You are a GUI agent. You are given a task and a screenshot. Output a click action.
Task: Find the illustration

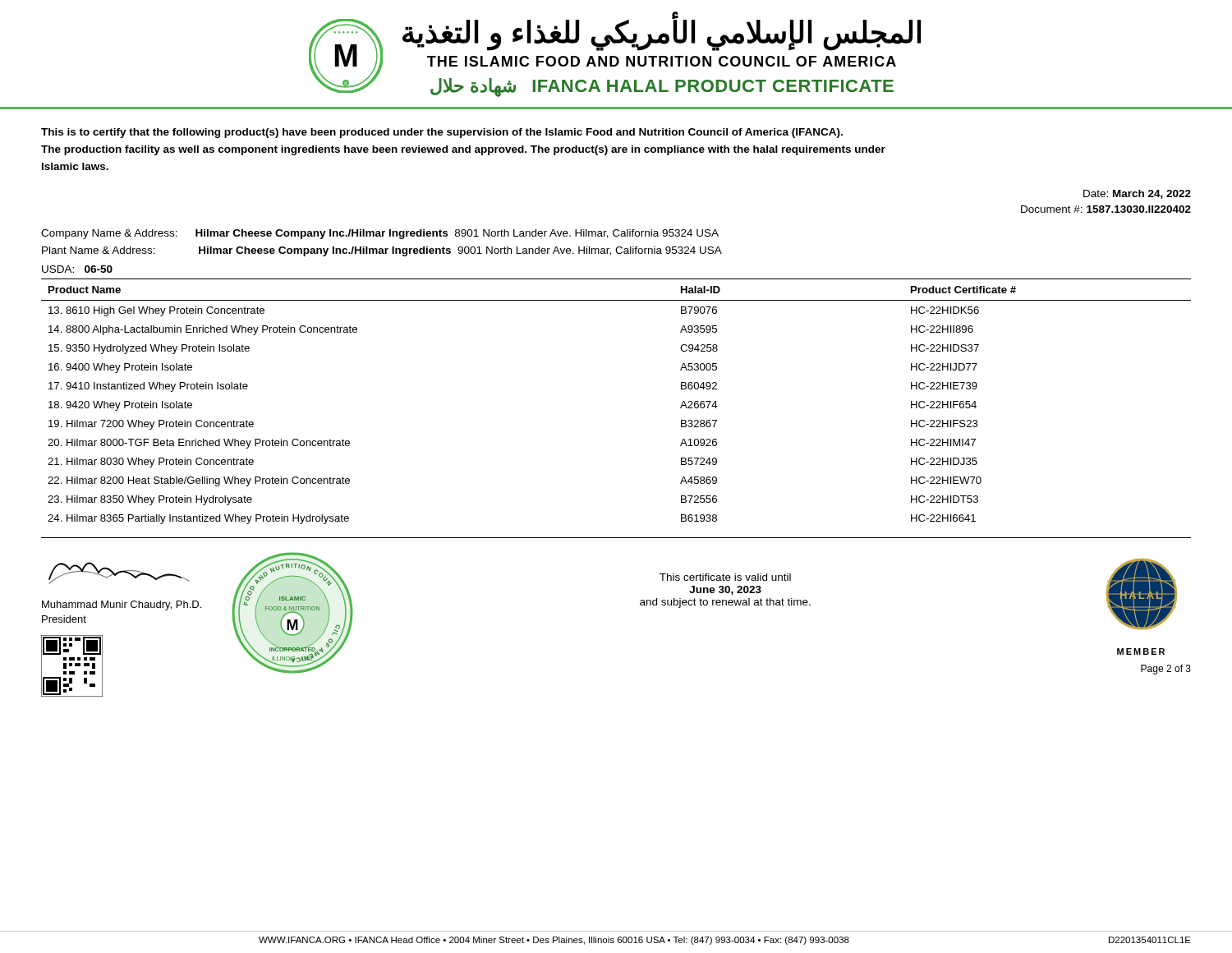coord(122,570)
